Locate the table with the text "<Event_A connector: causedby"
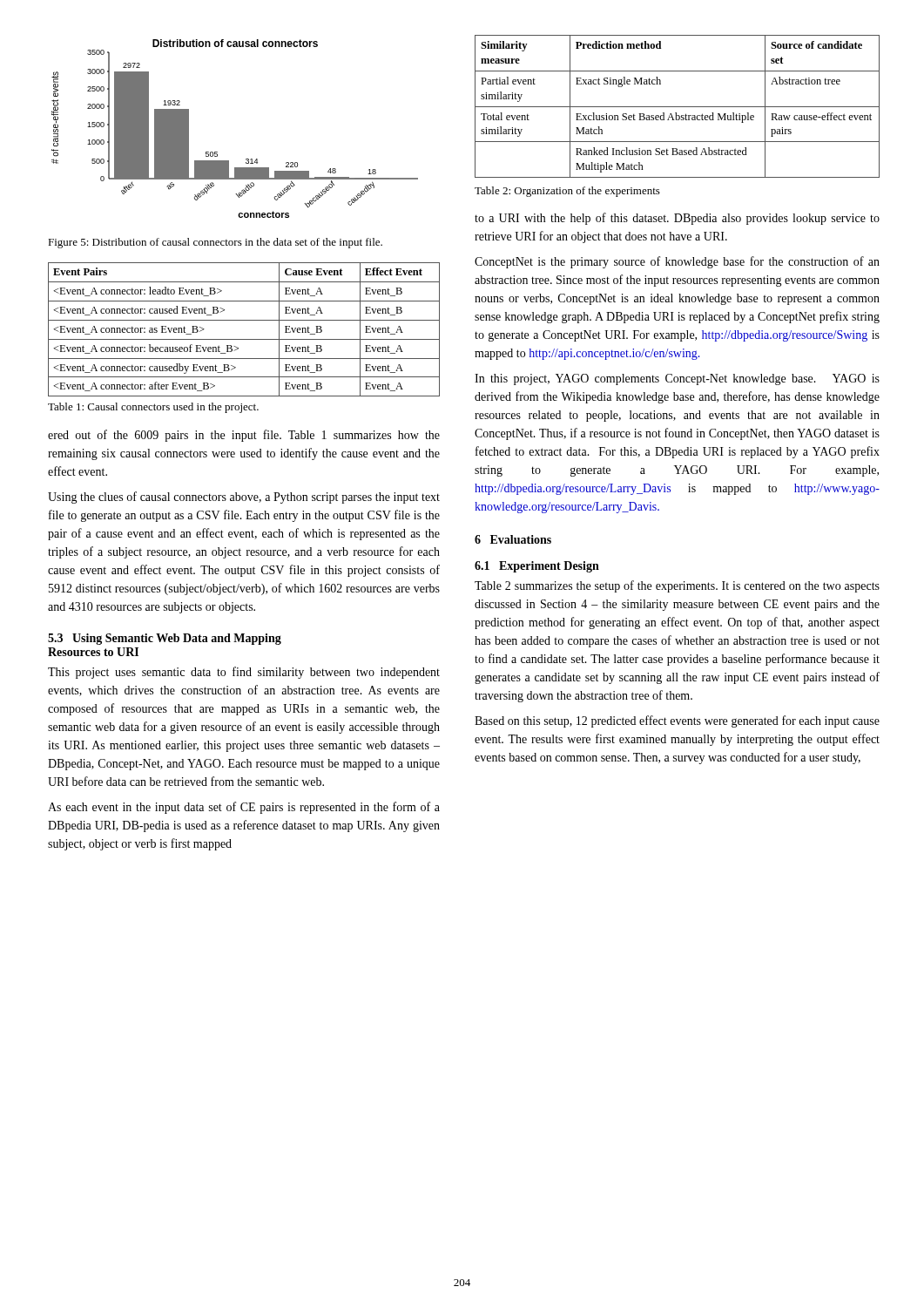The image size is (924, 1307). 244,330
